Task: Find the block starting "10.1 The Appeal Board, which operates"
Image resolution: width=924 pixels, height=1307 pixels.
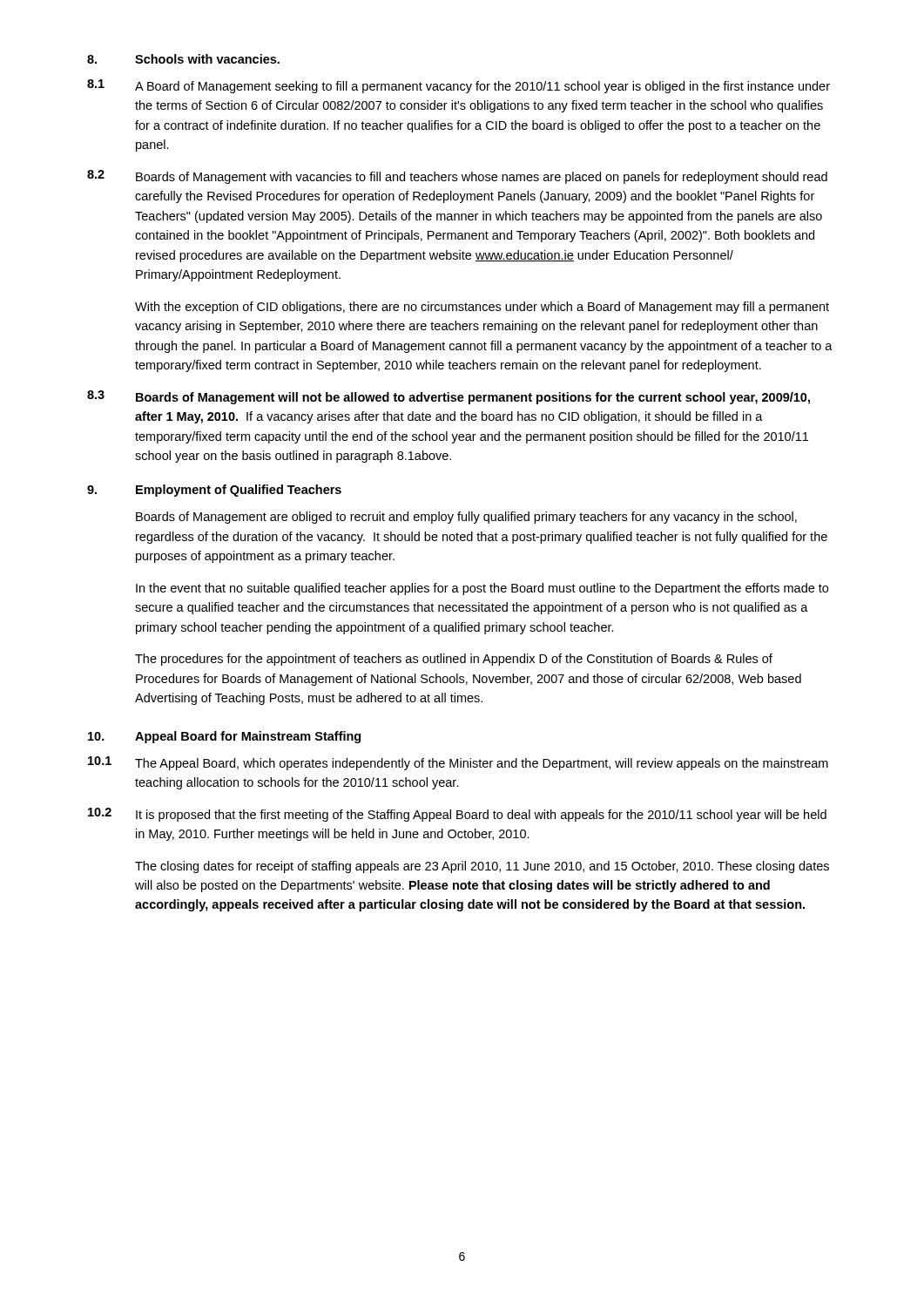Action: (462, 773)
